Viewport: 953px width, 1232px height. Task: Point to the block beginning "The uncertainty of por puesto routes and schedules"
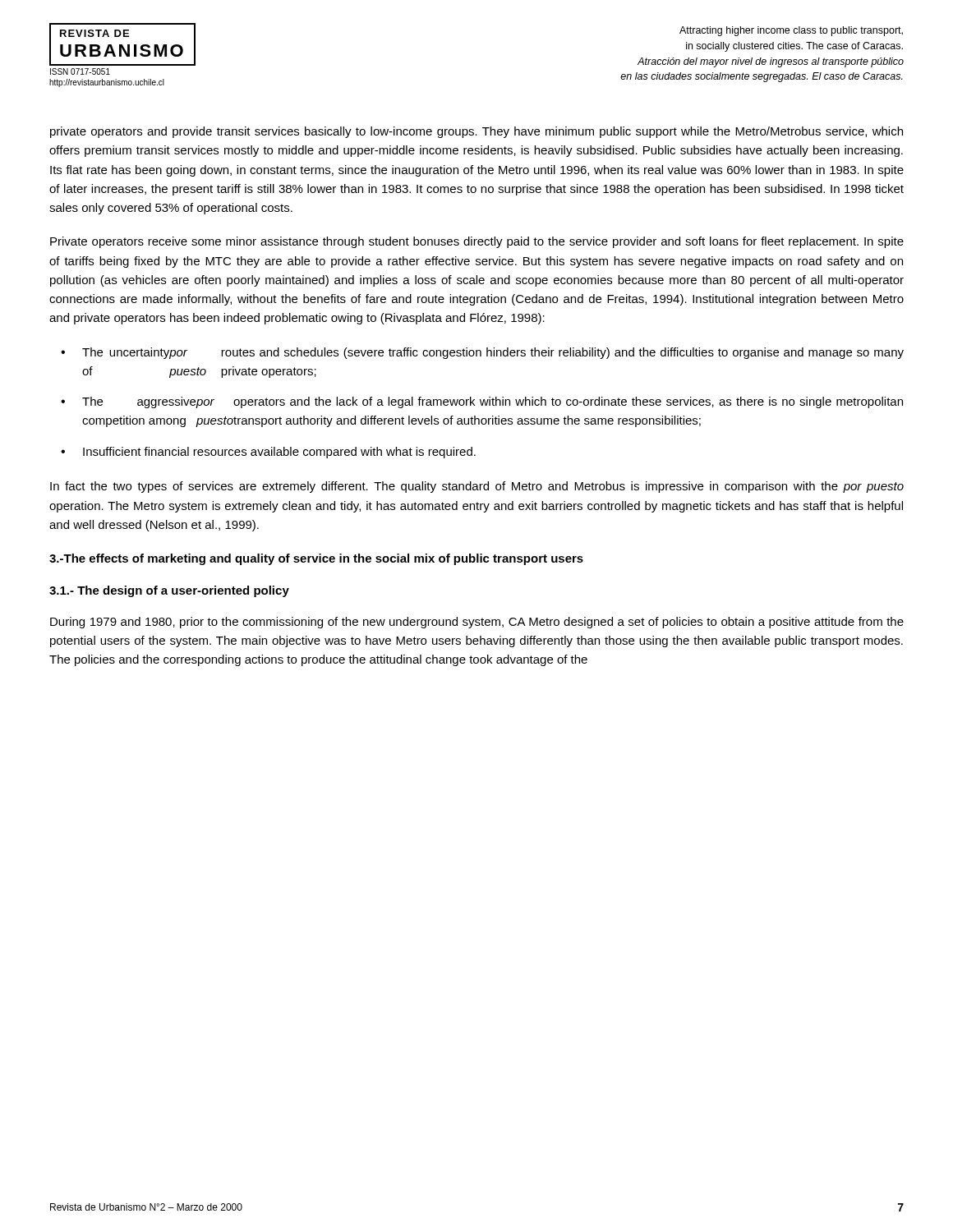coord(493,361)
